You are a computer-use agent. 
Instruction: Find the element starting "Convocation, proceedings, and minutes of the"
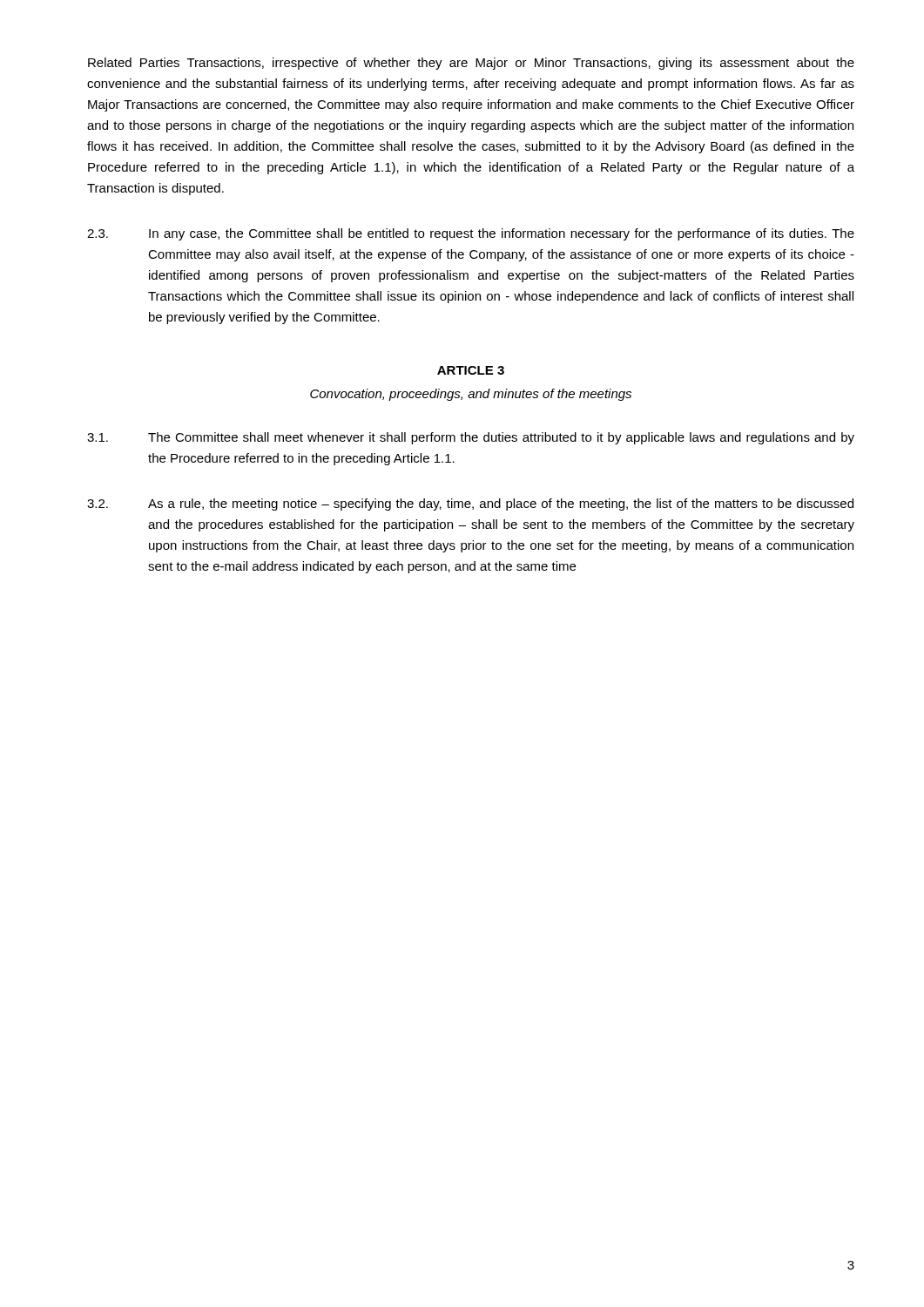471,393
